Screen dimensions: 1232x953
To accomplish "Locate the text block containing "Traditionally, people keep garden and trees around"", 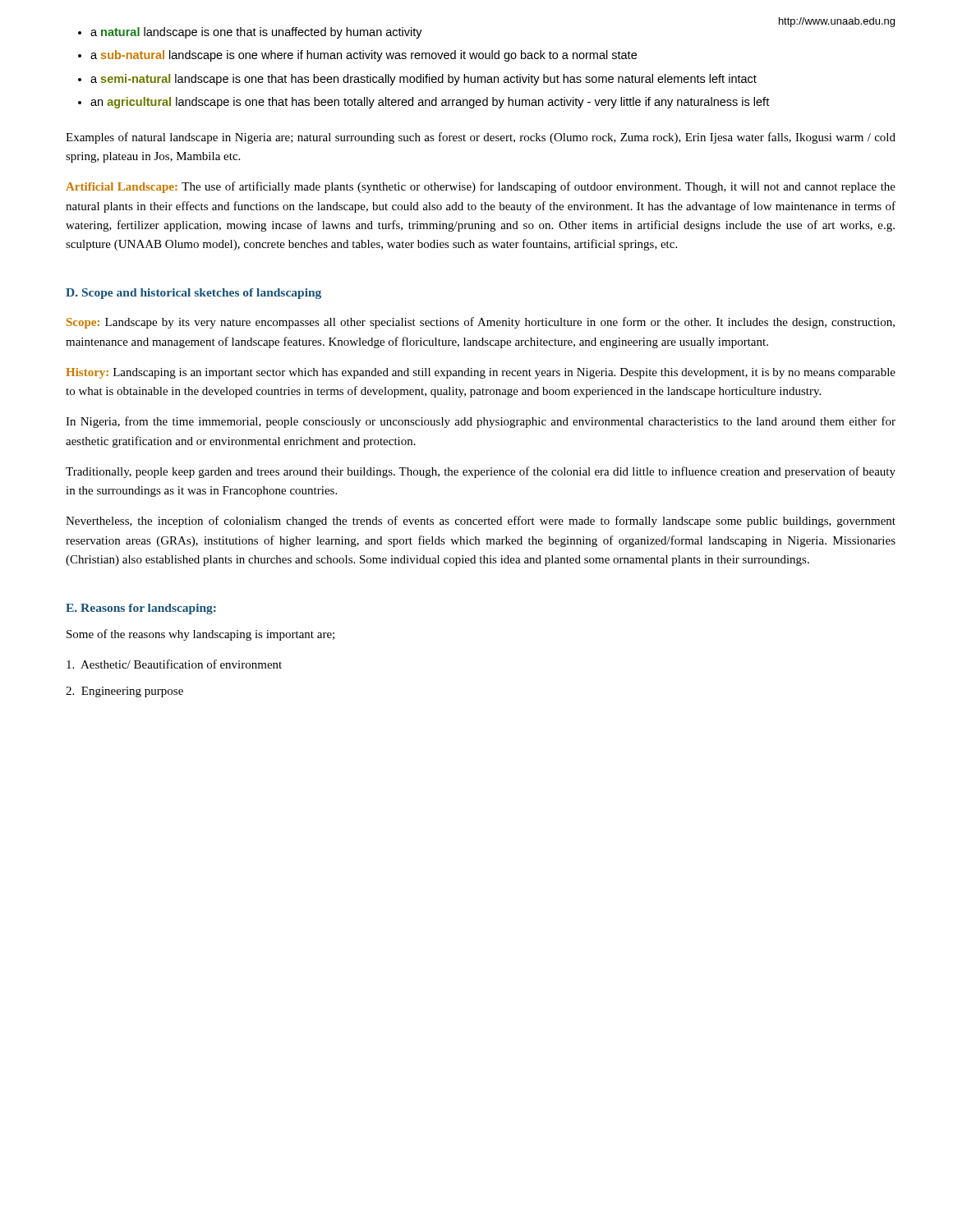I will [481, 481].
